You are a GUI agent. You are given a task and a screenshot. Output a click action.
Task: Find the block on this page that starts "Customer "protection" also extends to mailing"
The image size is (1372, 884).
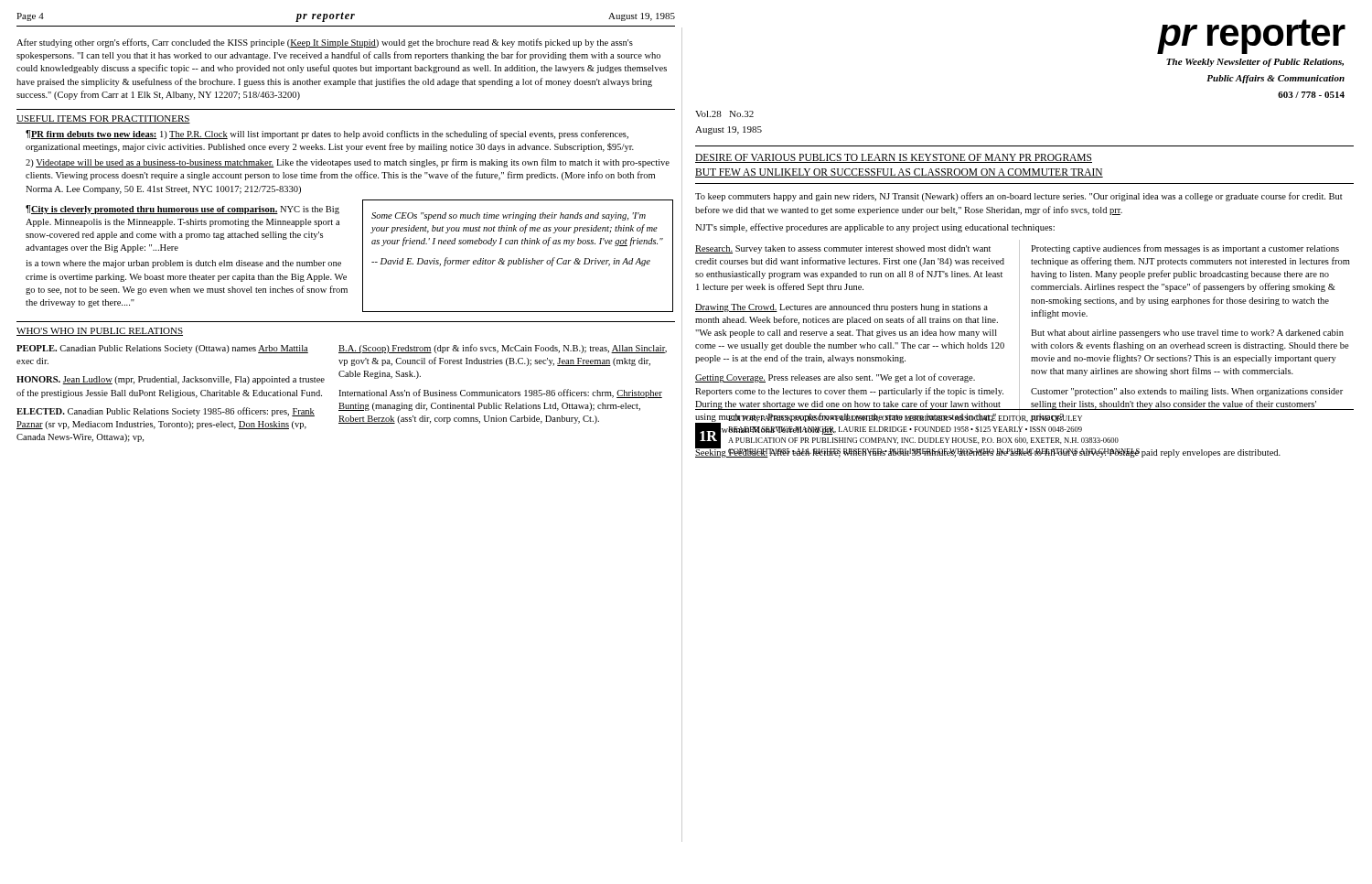[1191, 404]
